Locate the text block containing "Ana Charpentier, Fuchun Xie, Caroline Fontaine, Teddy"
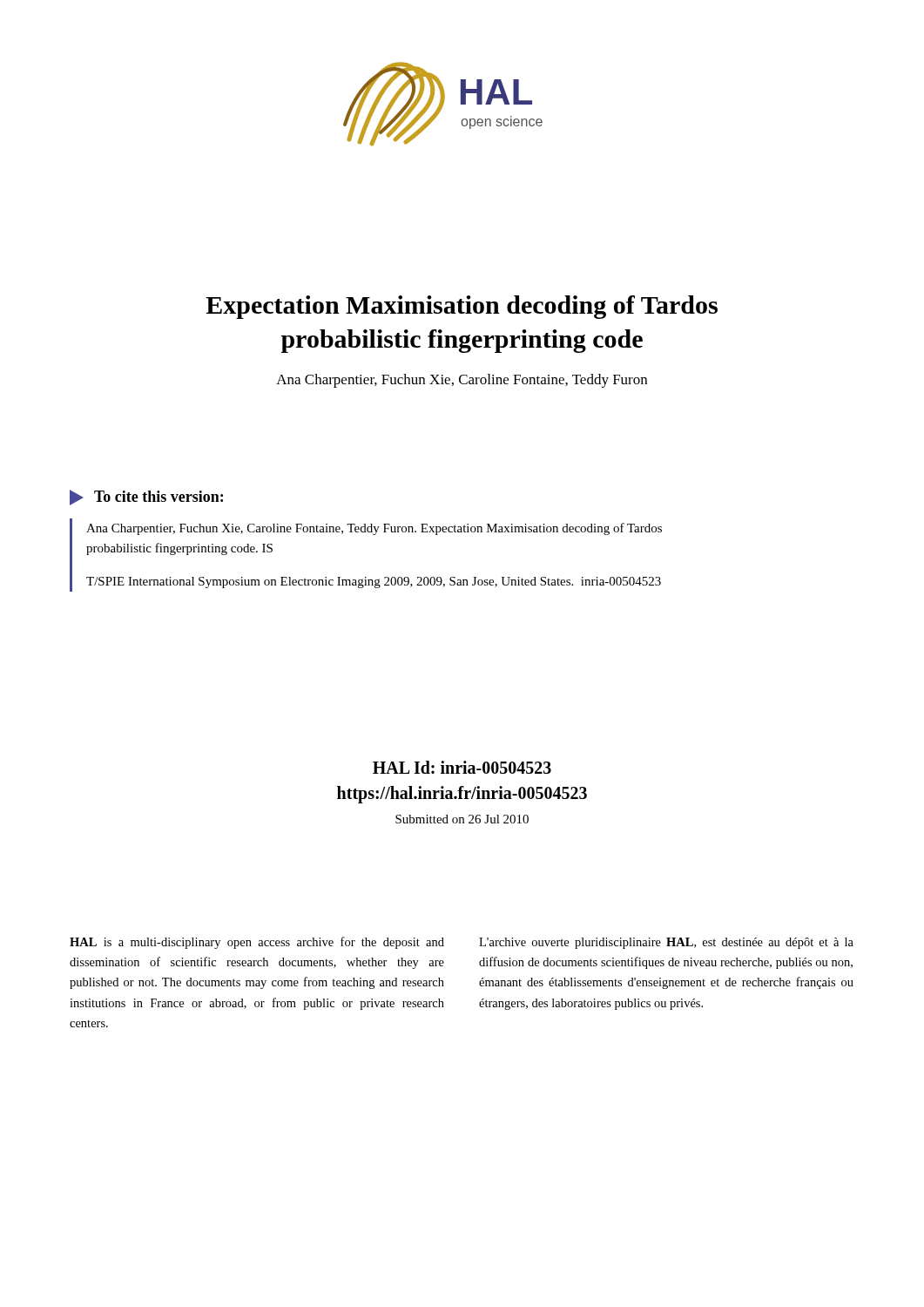924x1307 pixels. coord(374,538)
